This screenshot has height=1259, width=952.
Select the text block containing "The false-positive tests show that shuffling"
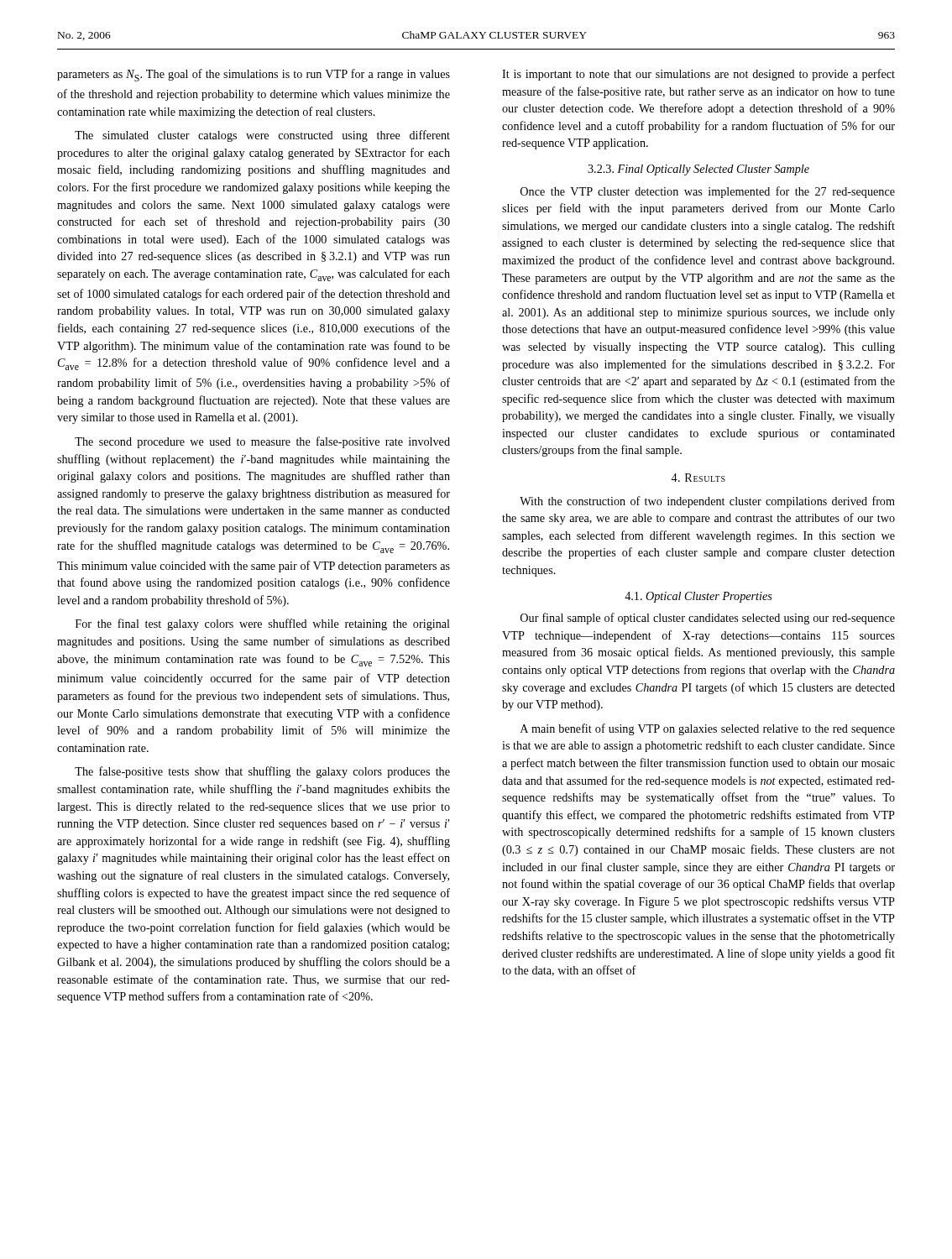click(x=254, y=884)
